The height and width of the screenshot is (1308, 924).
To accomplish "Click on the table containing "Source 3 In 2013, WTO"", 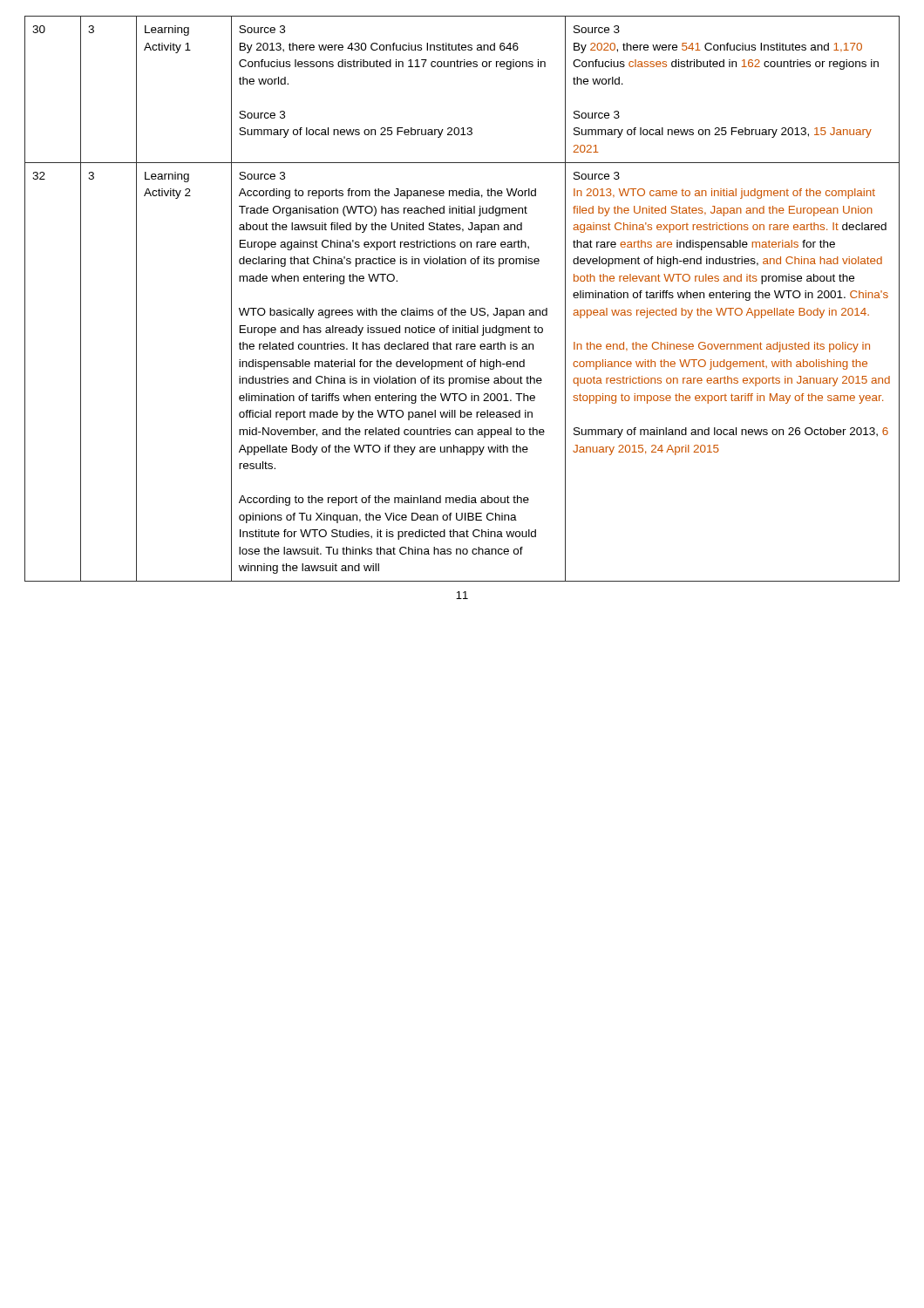I will [x=462, y=299].
